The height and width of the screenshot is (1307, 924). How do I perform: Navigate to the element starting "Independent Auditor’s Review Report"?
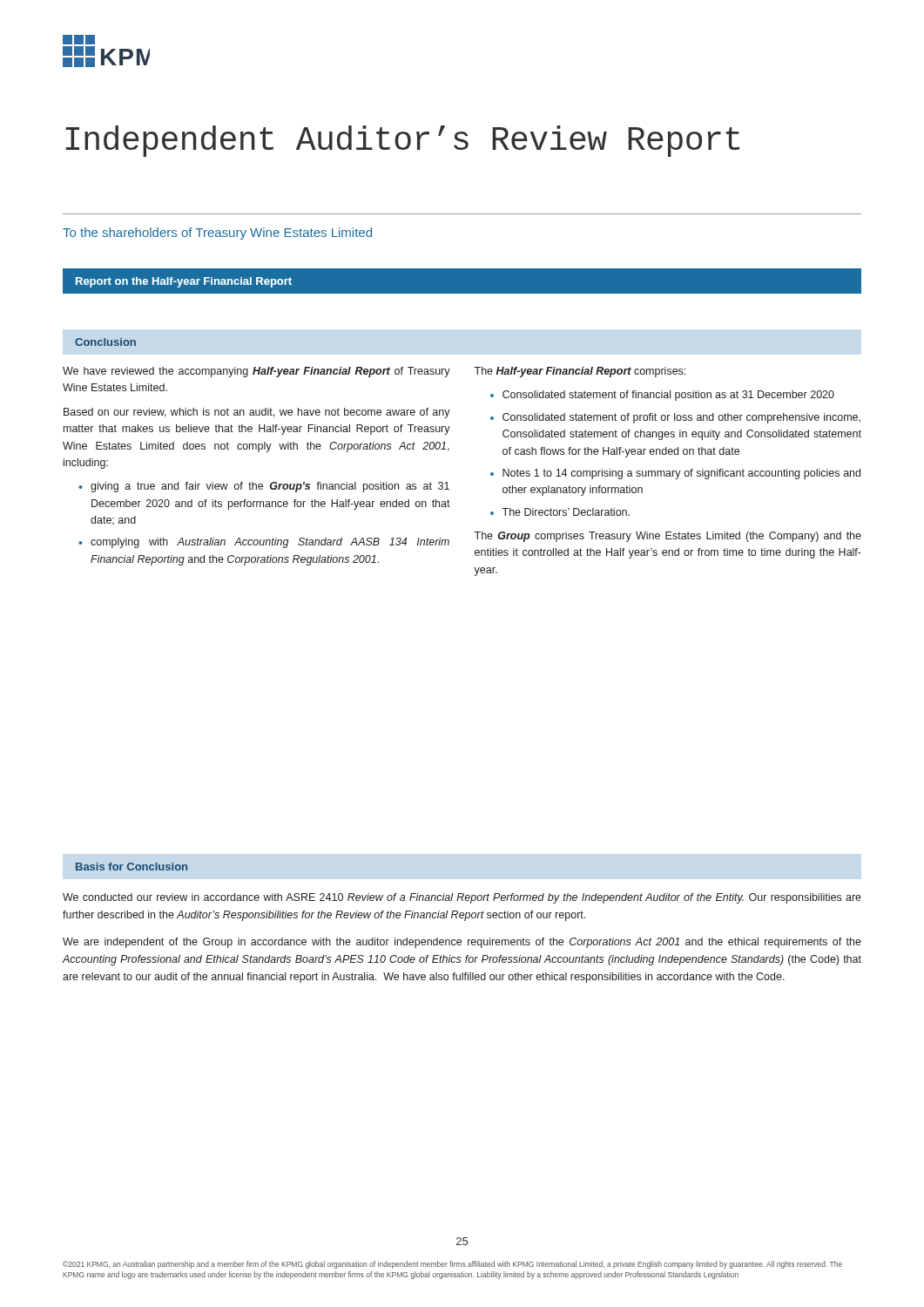[x=462, y=141]
